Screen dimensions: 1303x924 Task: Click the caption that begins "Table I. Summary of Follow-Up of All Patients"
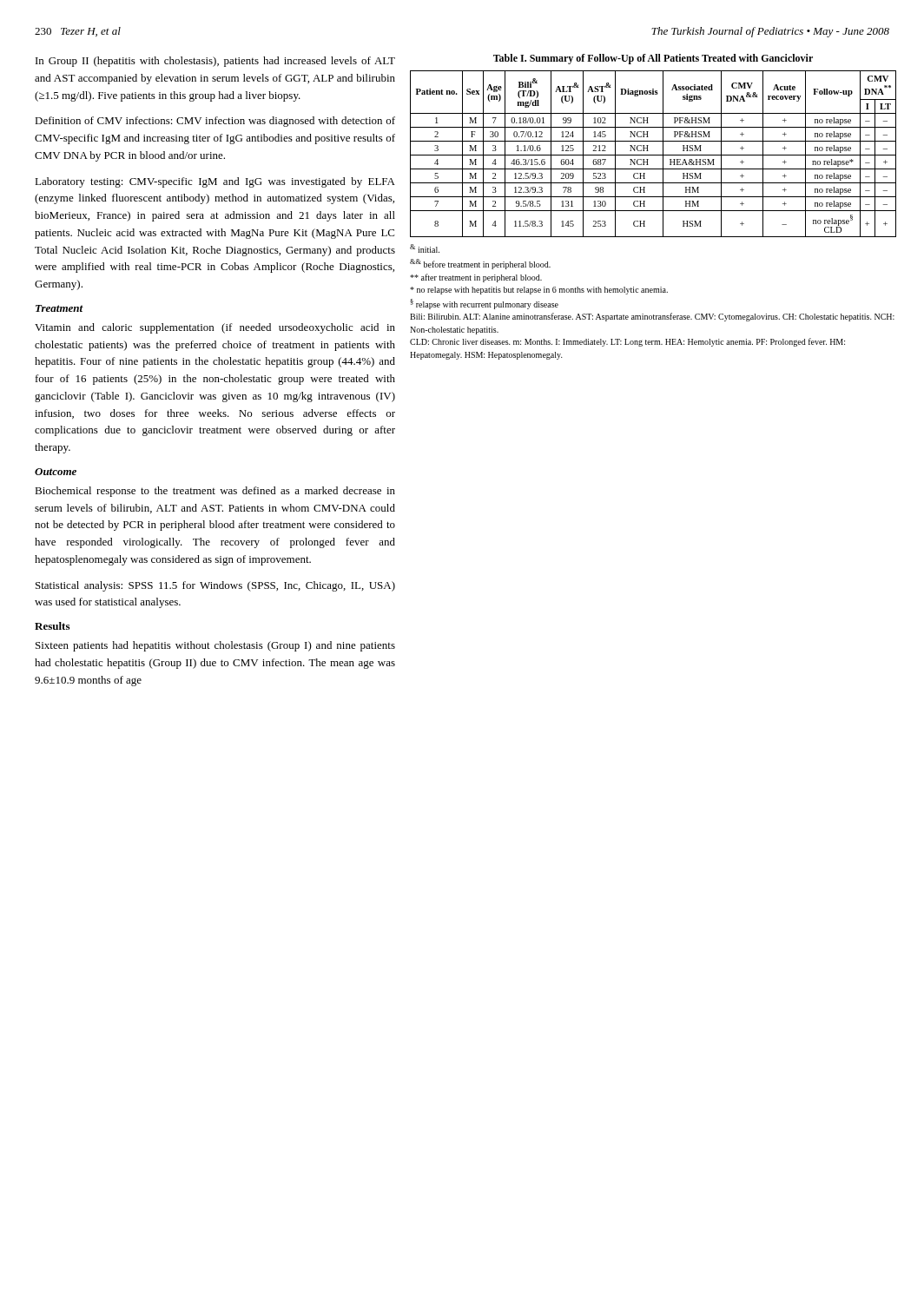tap(653, 58)
